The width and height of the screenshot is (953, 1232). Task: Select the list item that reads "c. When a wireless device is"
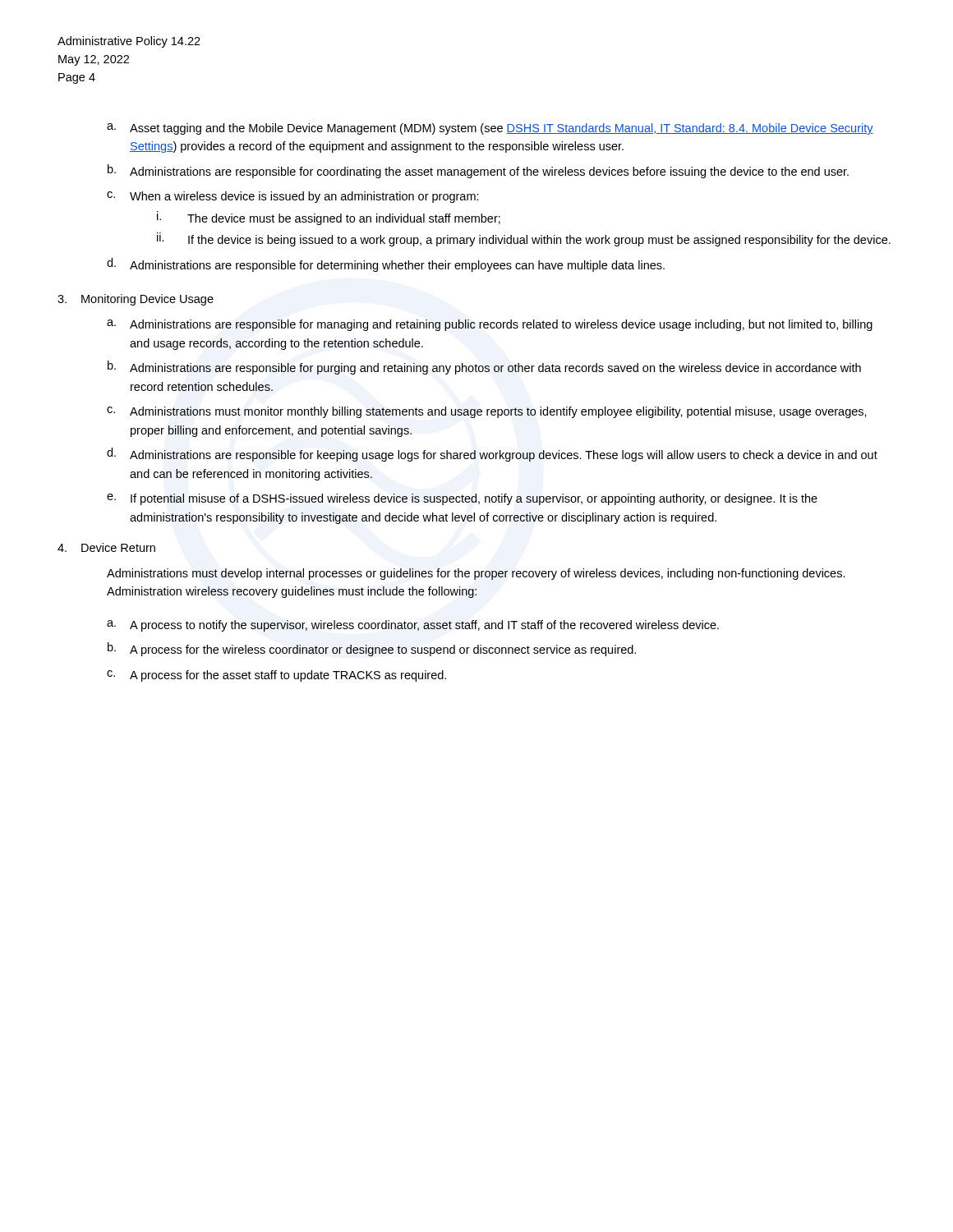pyautogui.click(x=293, y=197)
